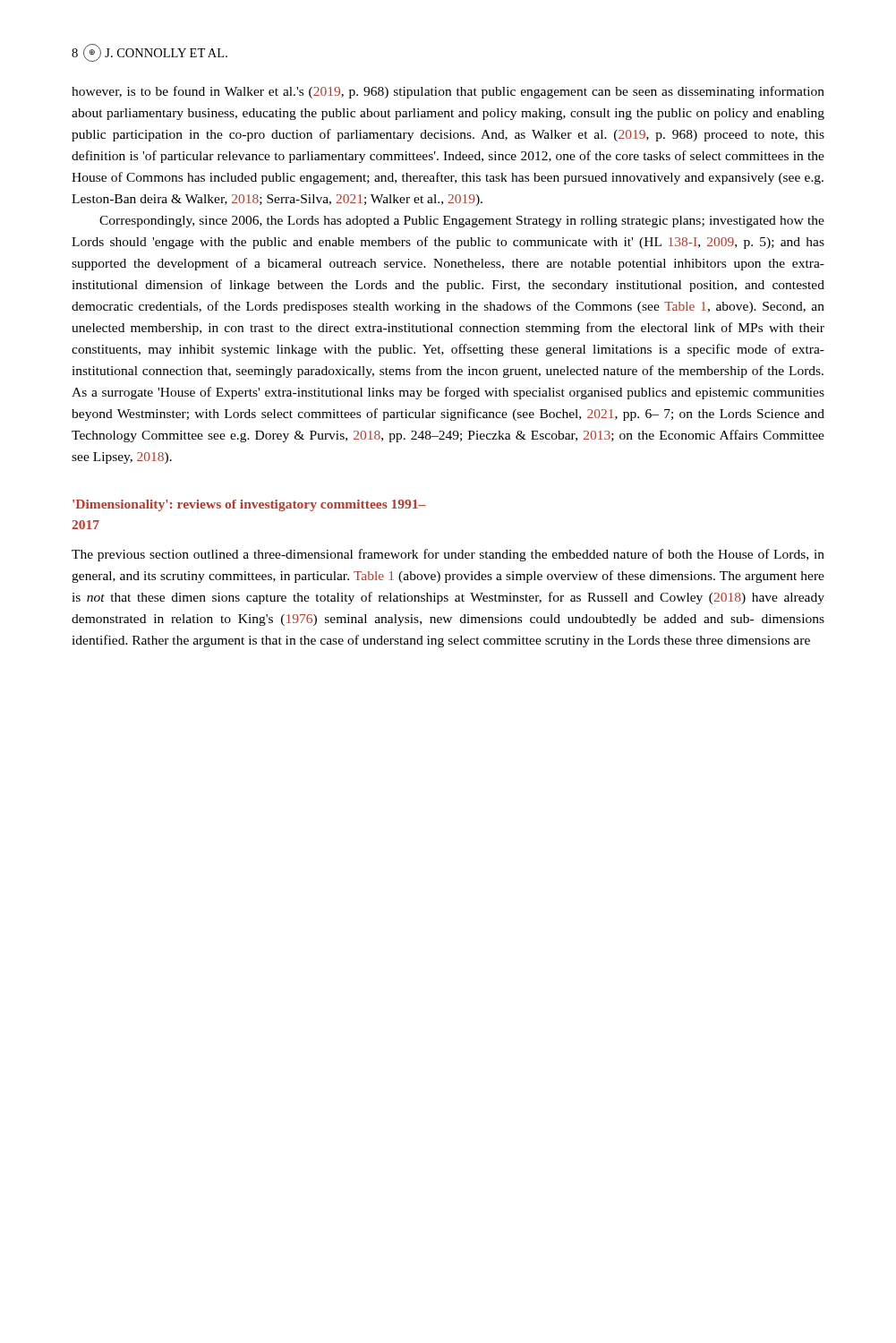Click on the text block that says "Correspondingly, since 2006, the Lords has adopted"
This screenshot has width=896, height=1343.
tap(448, 339)
